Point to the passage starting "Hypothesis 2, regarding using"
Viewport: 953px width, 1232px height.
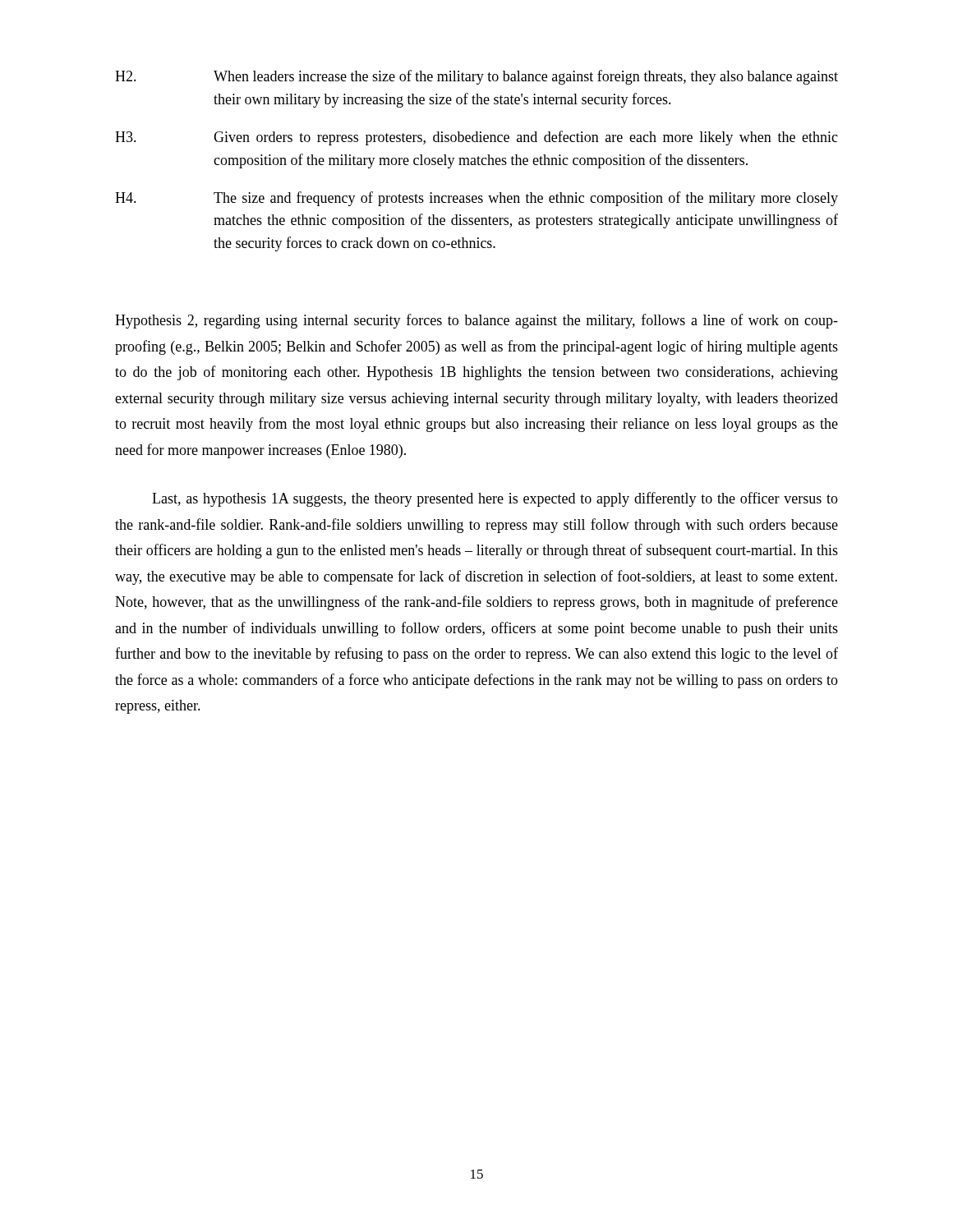tap(476, 385)
